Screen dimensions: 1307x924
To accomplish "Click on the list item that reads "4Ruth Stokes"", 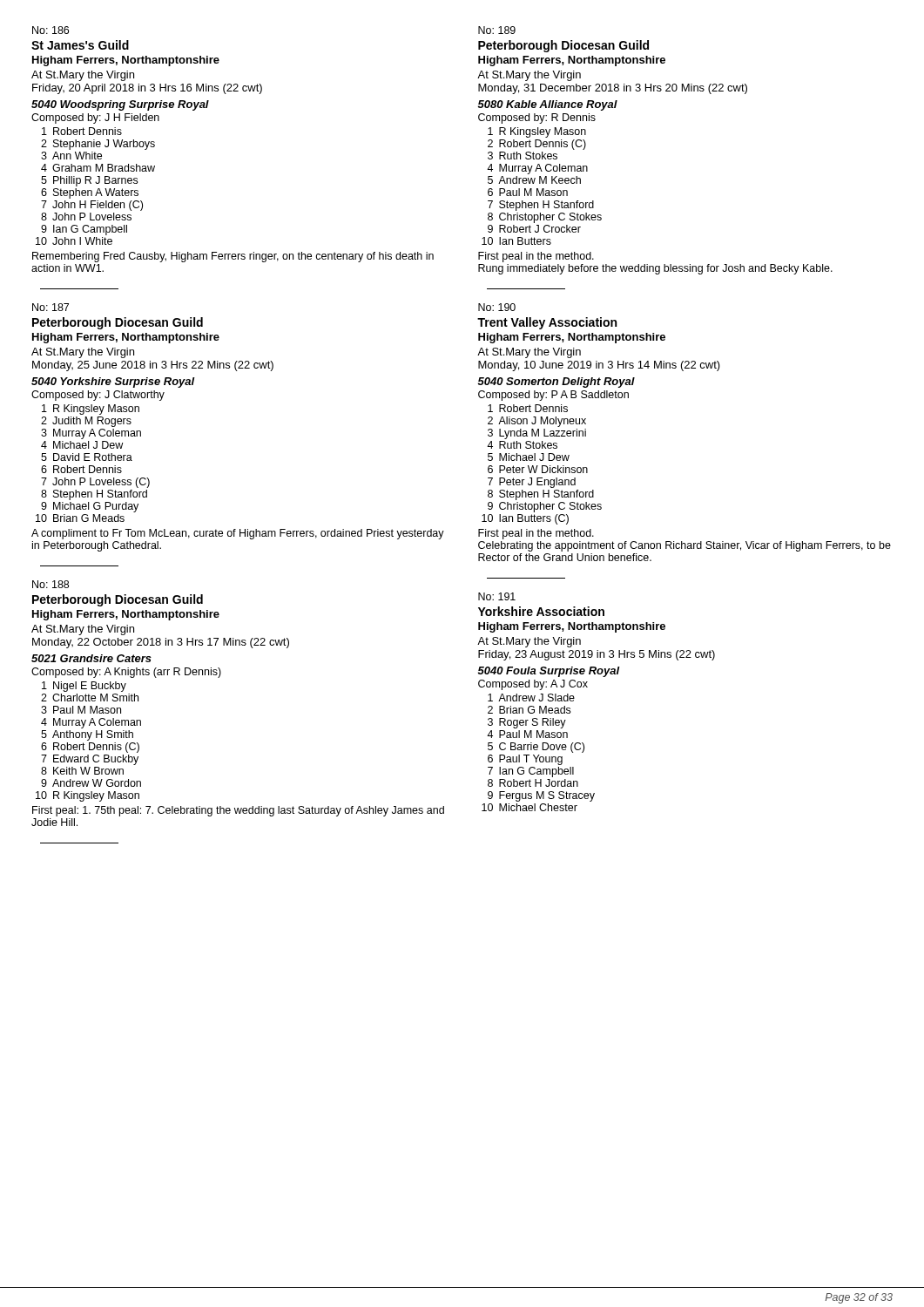I will coord(518,445).
